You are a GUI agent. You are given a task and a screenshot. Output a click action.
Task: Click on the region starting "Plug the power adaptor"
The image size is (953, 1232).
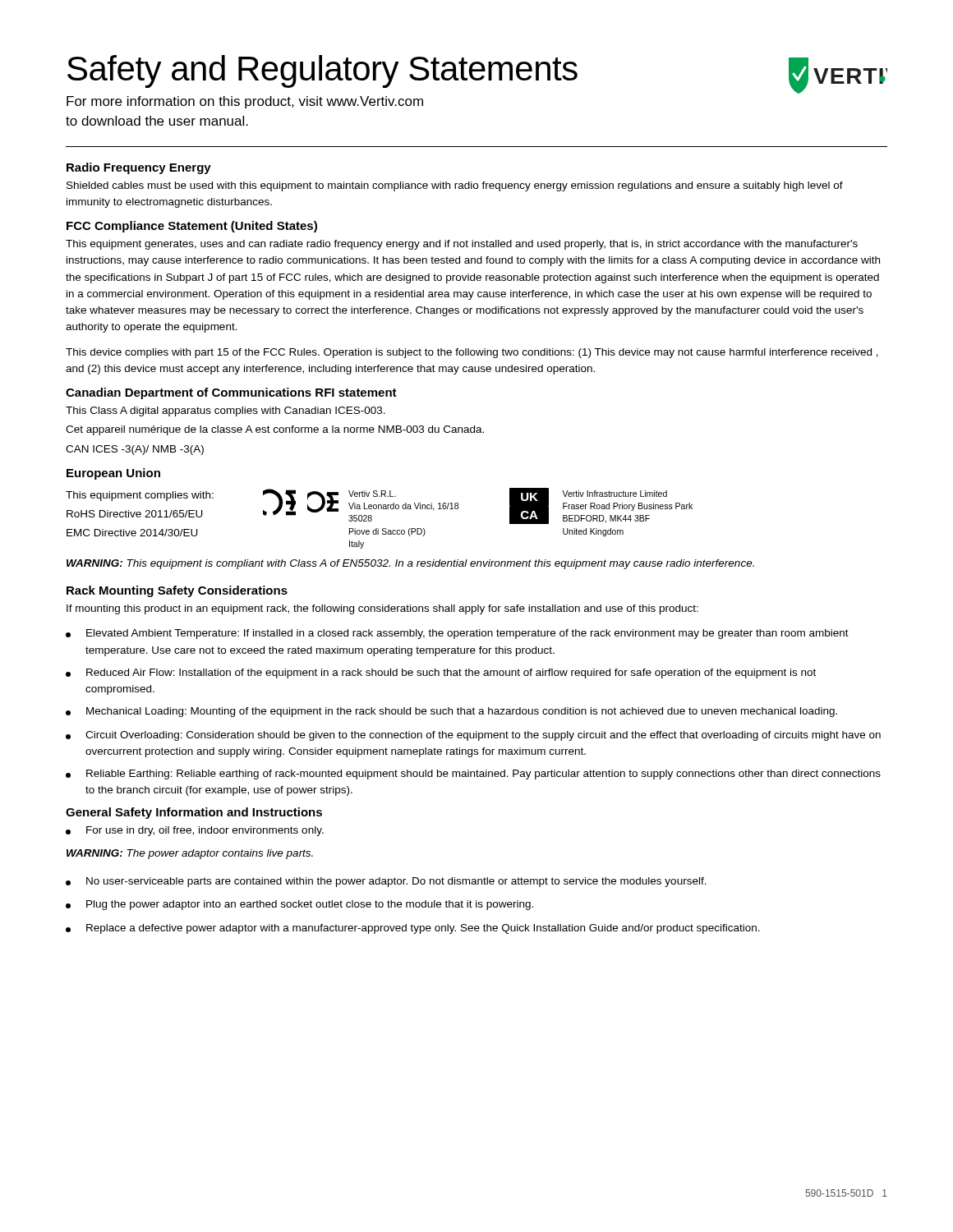click(x=476, y=905)
